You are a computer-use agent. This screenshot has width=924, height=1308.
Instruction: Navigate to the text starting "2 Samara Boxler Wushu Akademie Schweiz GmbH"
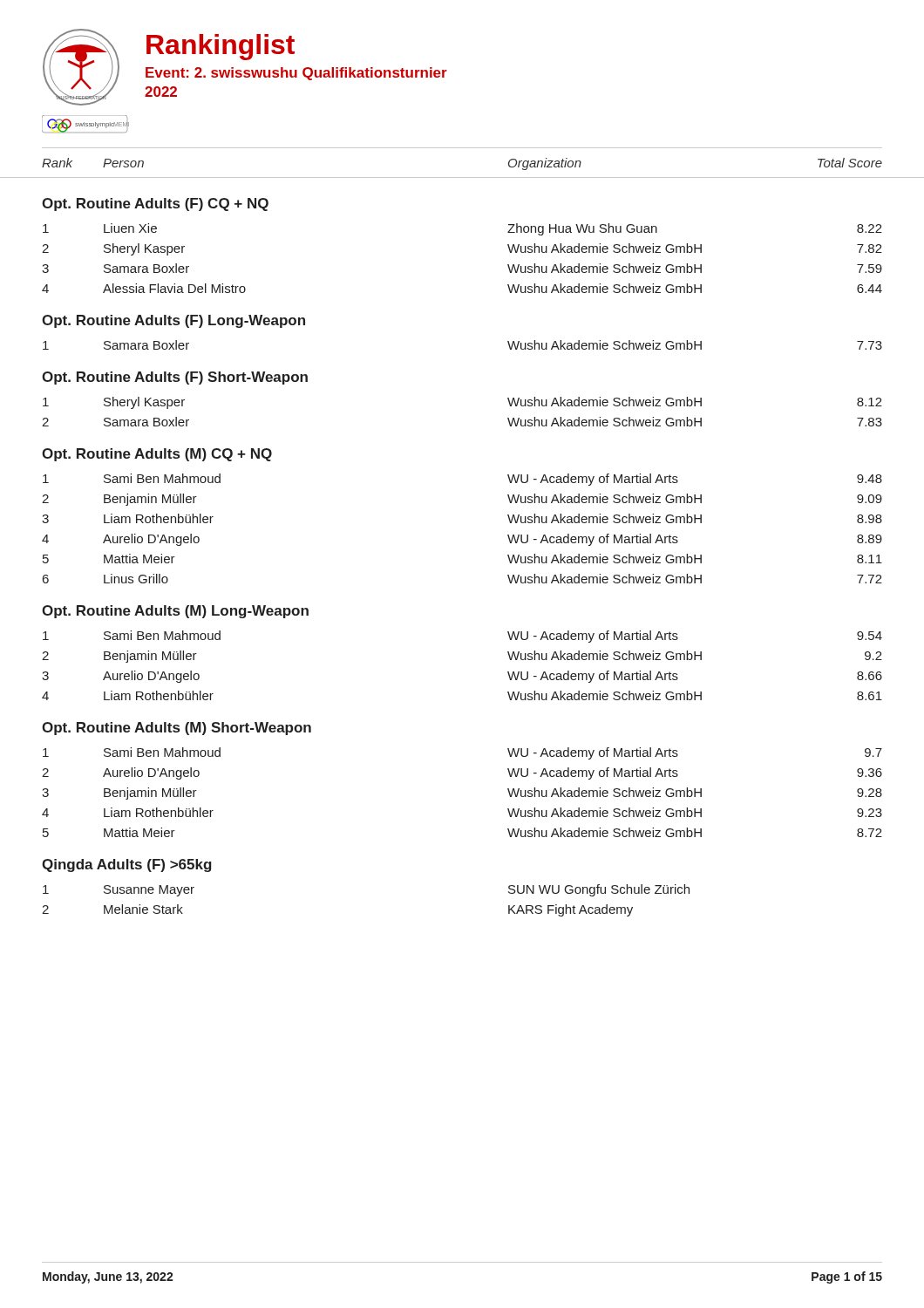46,422
